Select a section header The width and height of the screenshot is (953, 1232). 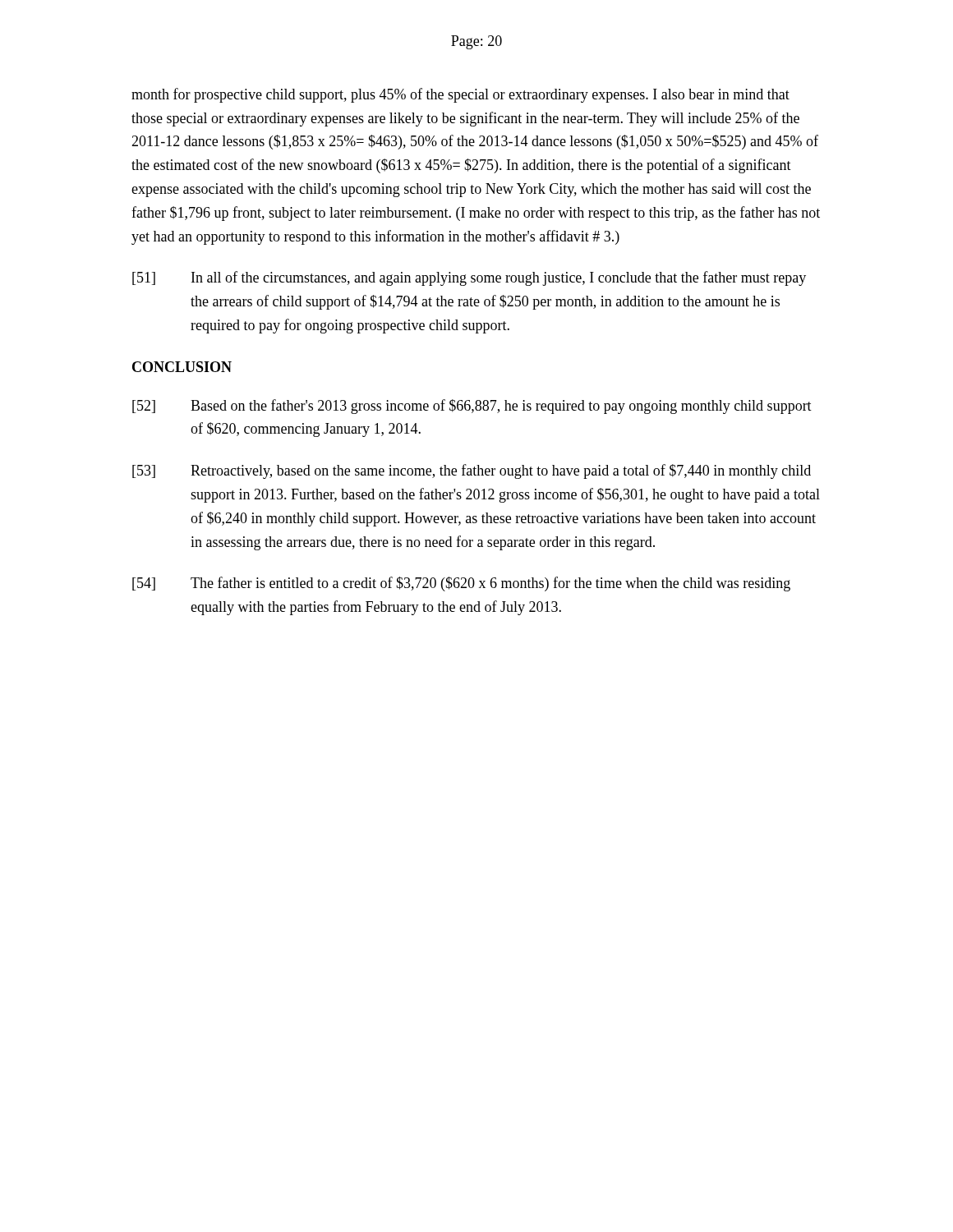182,367
